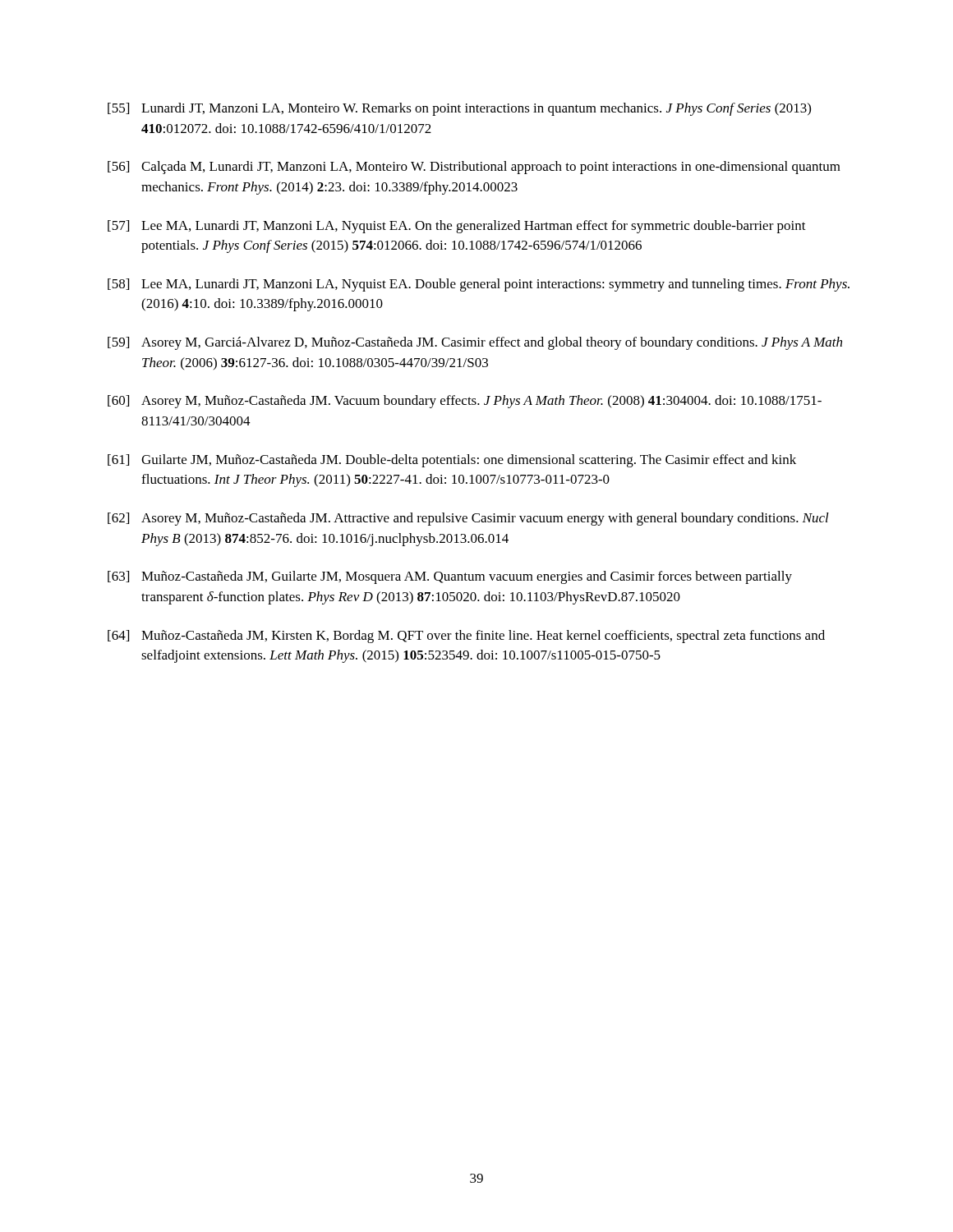Locate the list item containing "[63] Muñoz-Castañeda JM, Guilarte"
953x1232 pixels.
click(x=481, y=587)
